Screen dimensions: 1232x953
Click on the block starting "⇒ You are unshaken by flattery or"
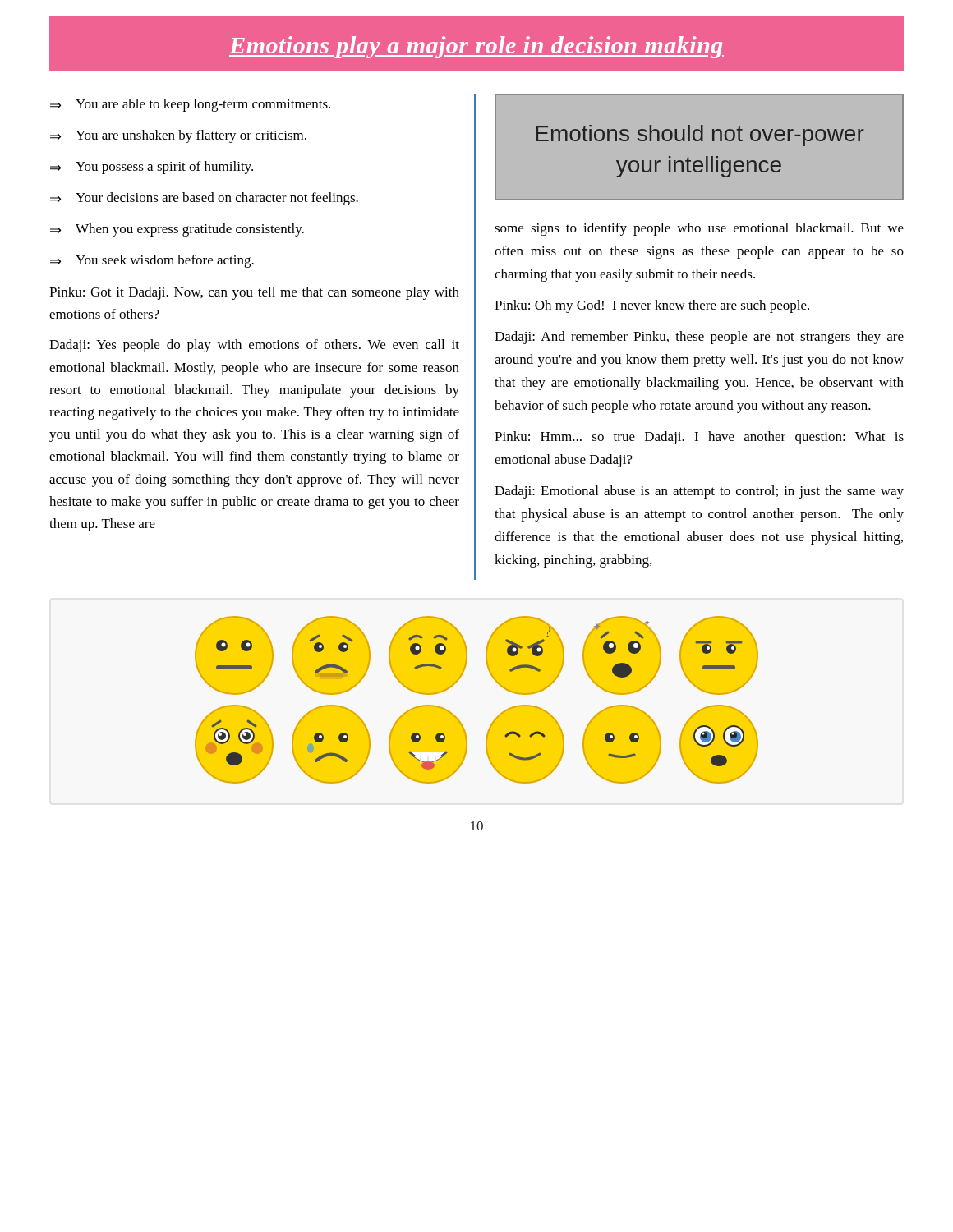click(254, 136)
